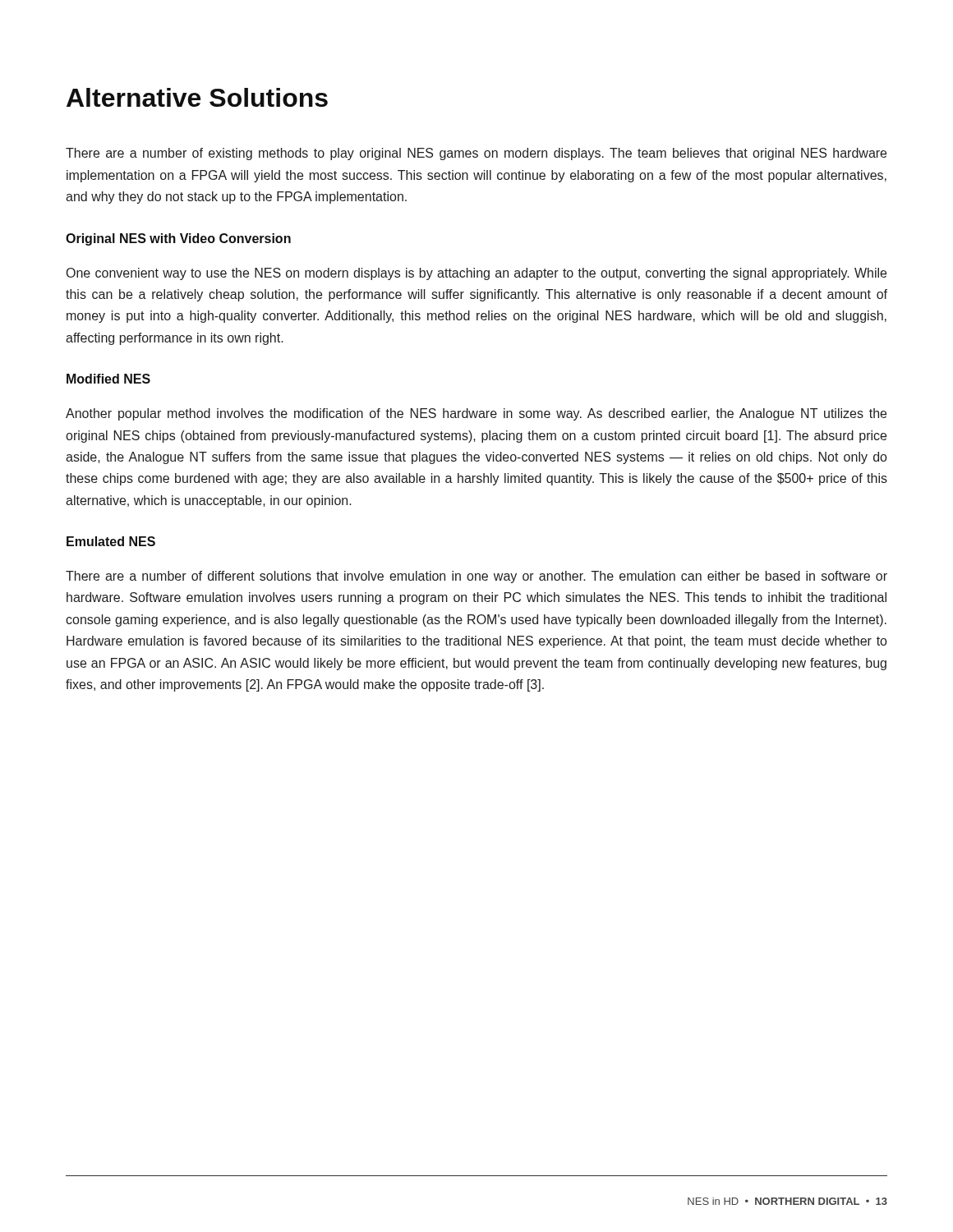Find the block on this page that starts "One convenient way"

point(476,305)
